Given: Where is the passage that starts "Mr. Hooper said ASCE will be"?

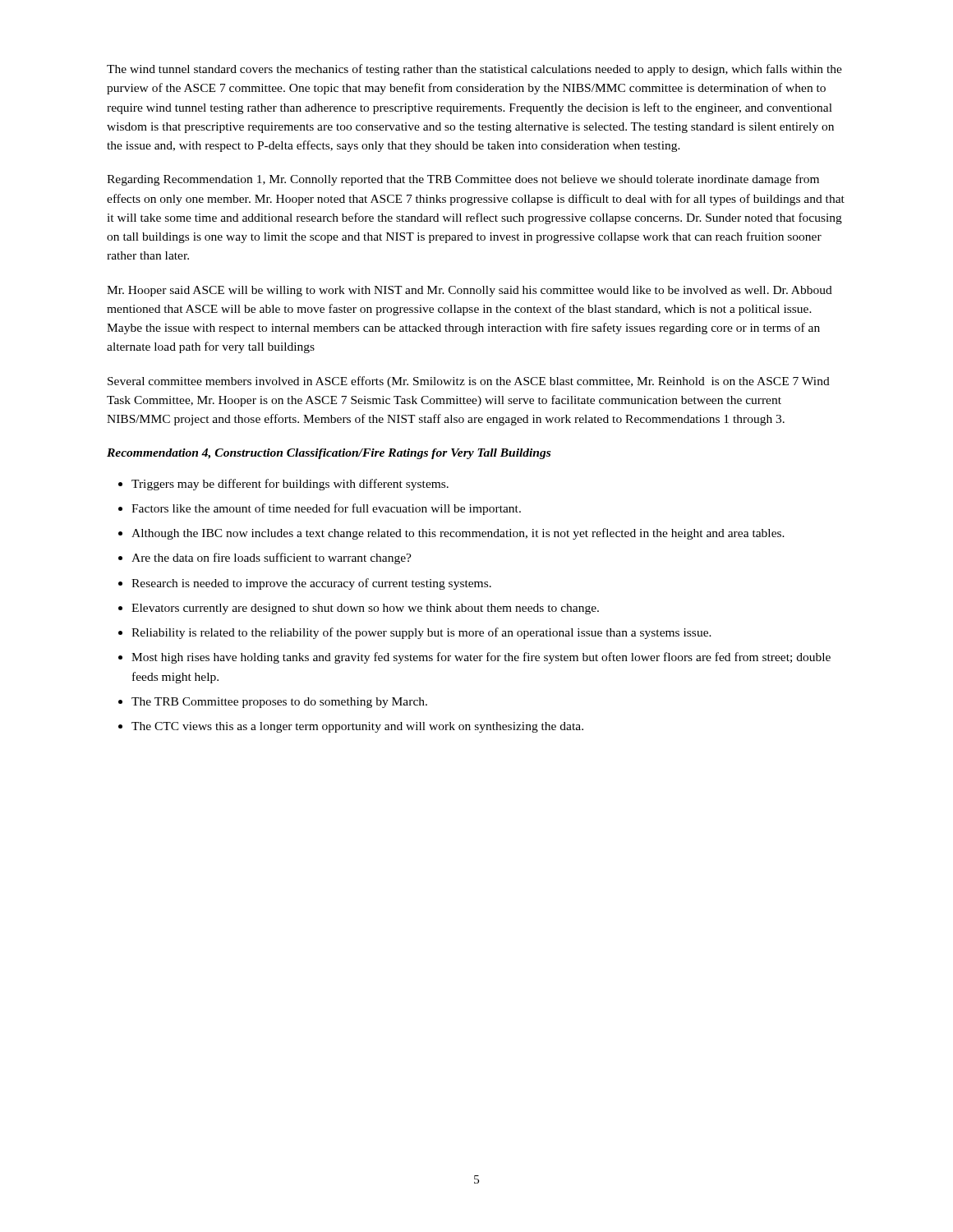Looking at the screenshot, I should pyautogui.click(x=469, y=318).
